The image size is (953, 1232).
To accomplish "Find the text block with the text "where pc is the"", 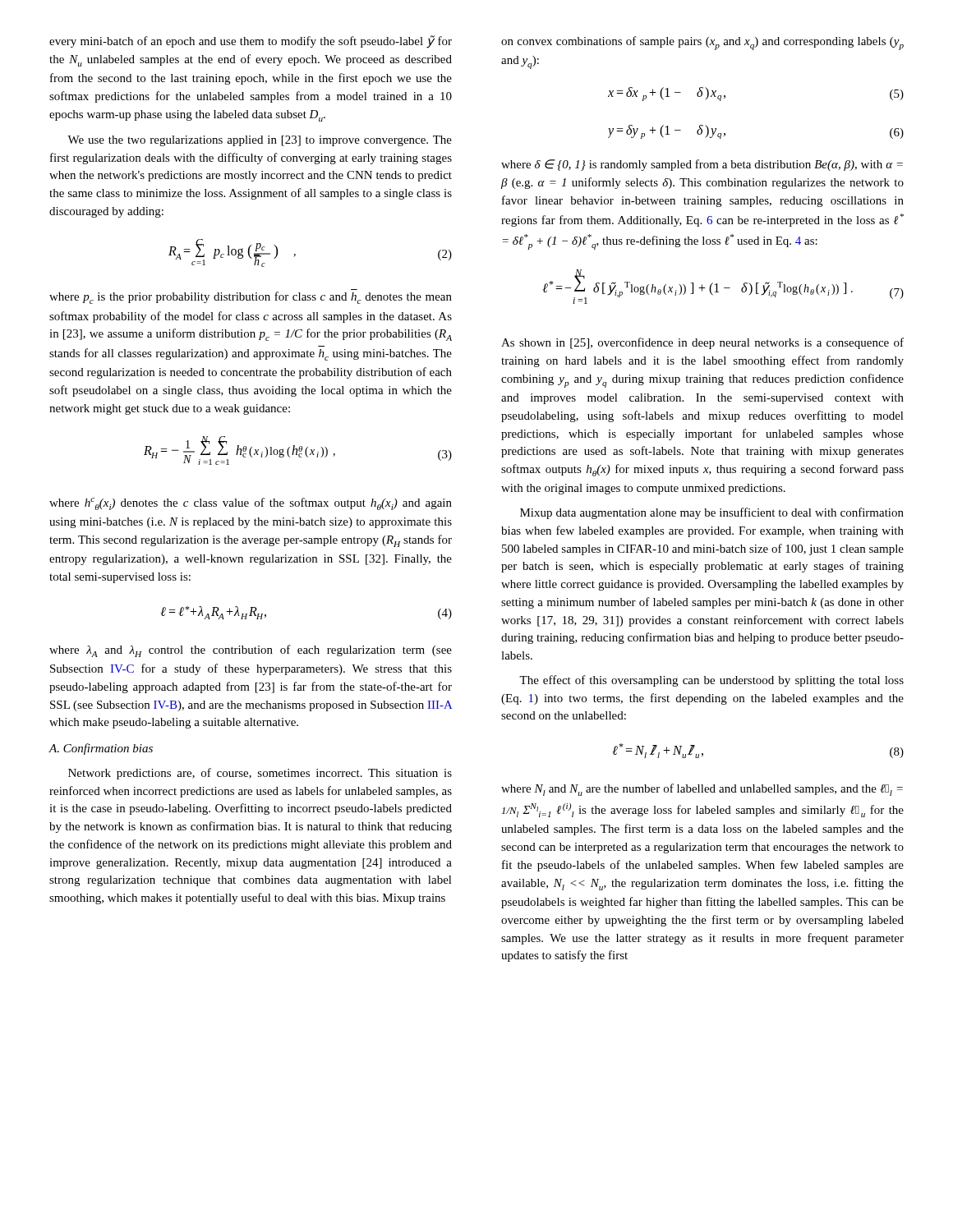I will 251,353.
